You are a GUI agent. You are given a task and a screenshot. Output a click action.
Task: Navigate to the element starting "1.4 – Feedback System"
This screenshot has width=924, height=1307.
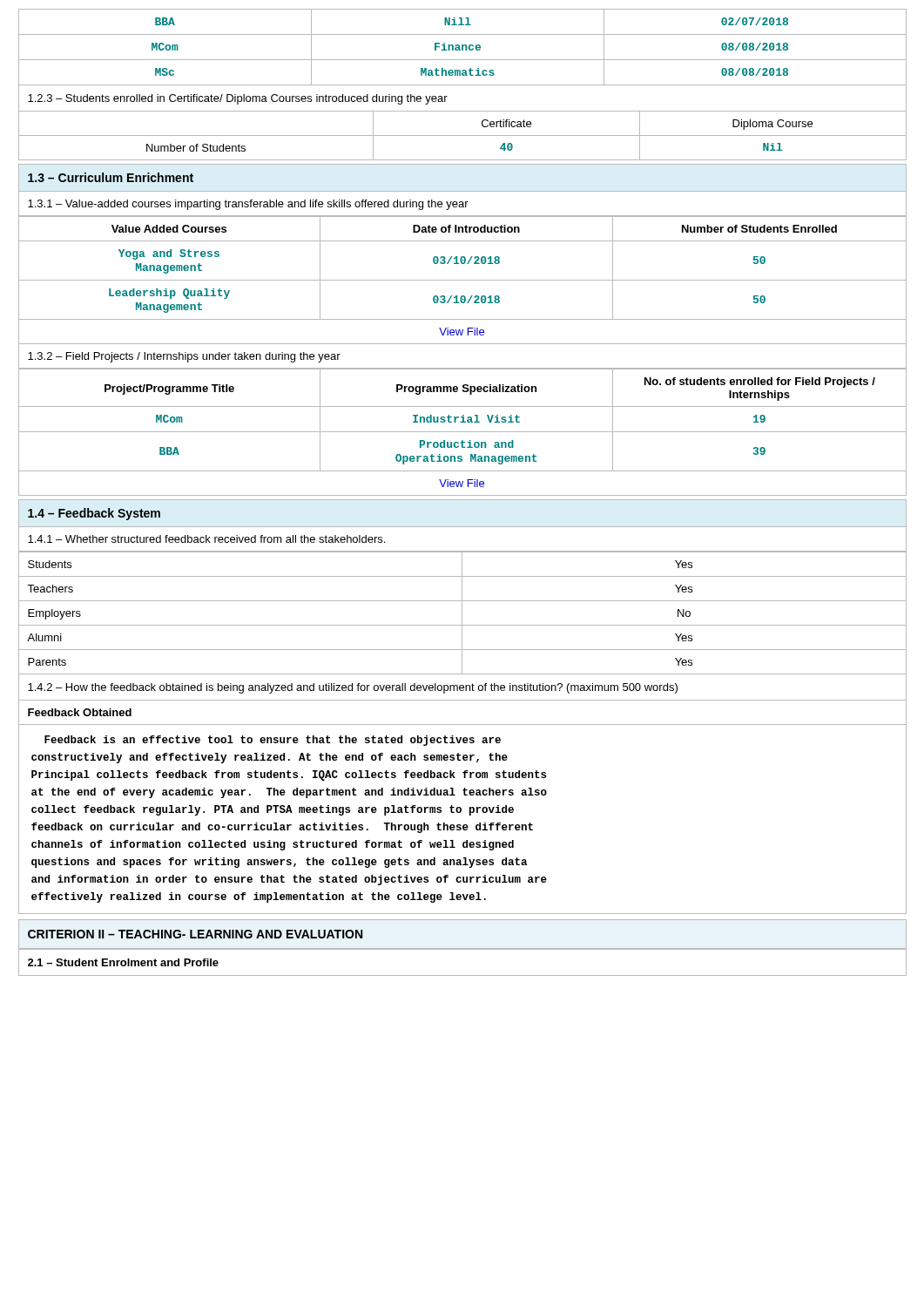point(94,514)
